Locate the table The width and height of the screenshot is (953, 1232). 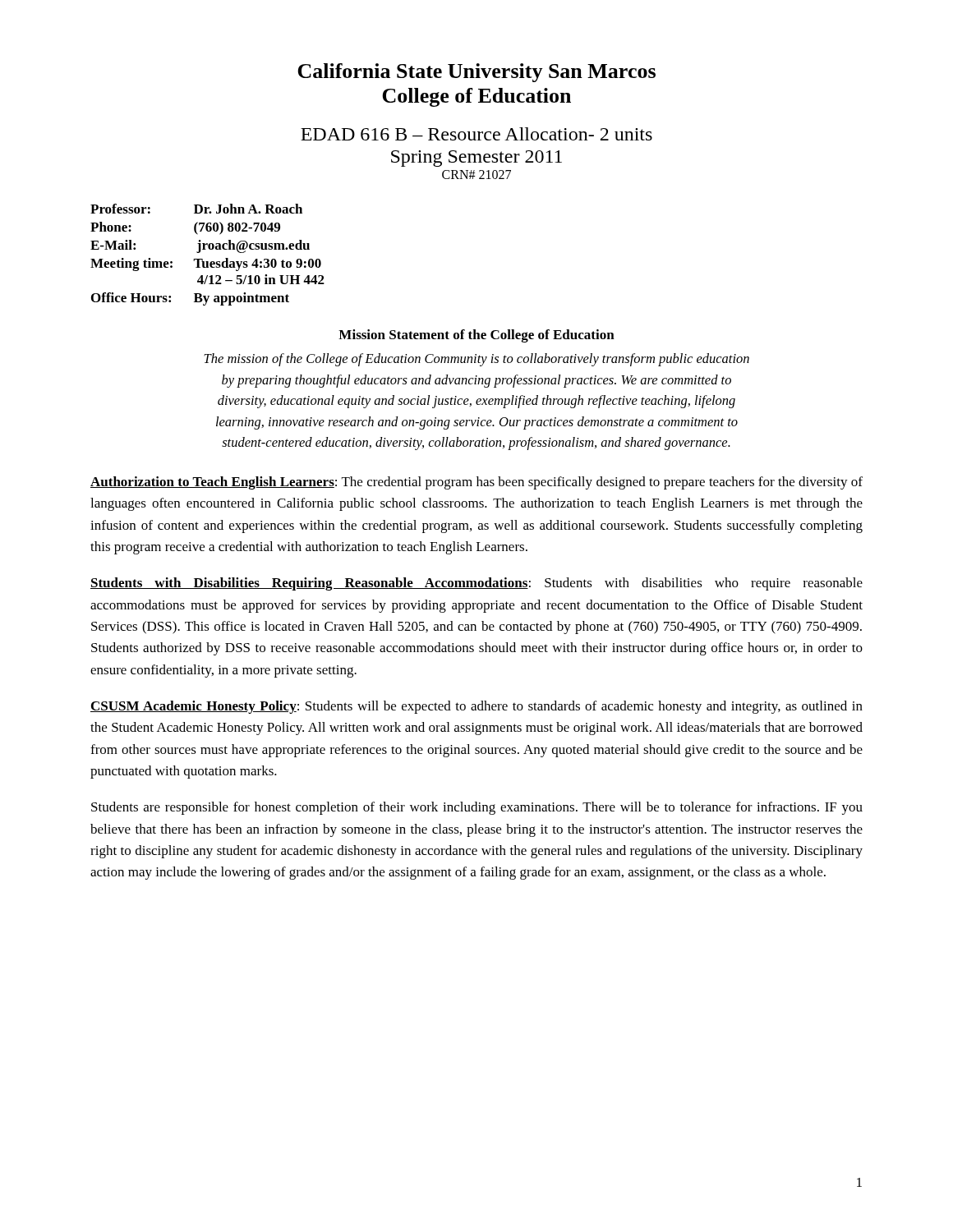(476, 254)
